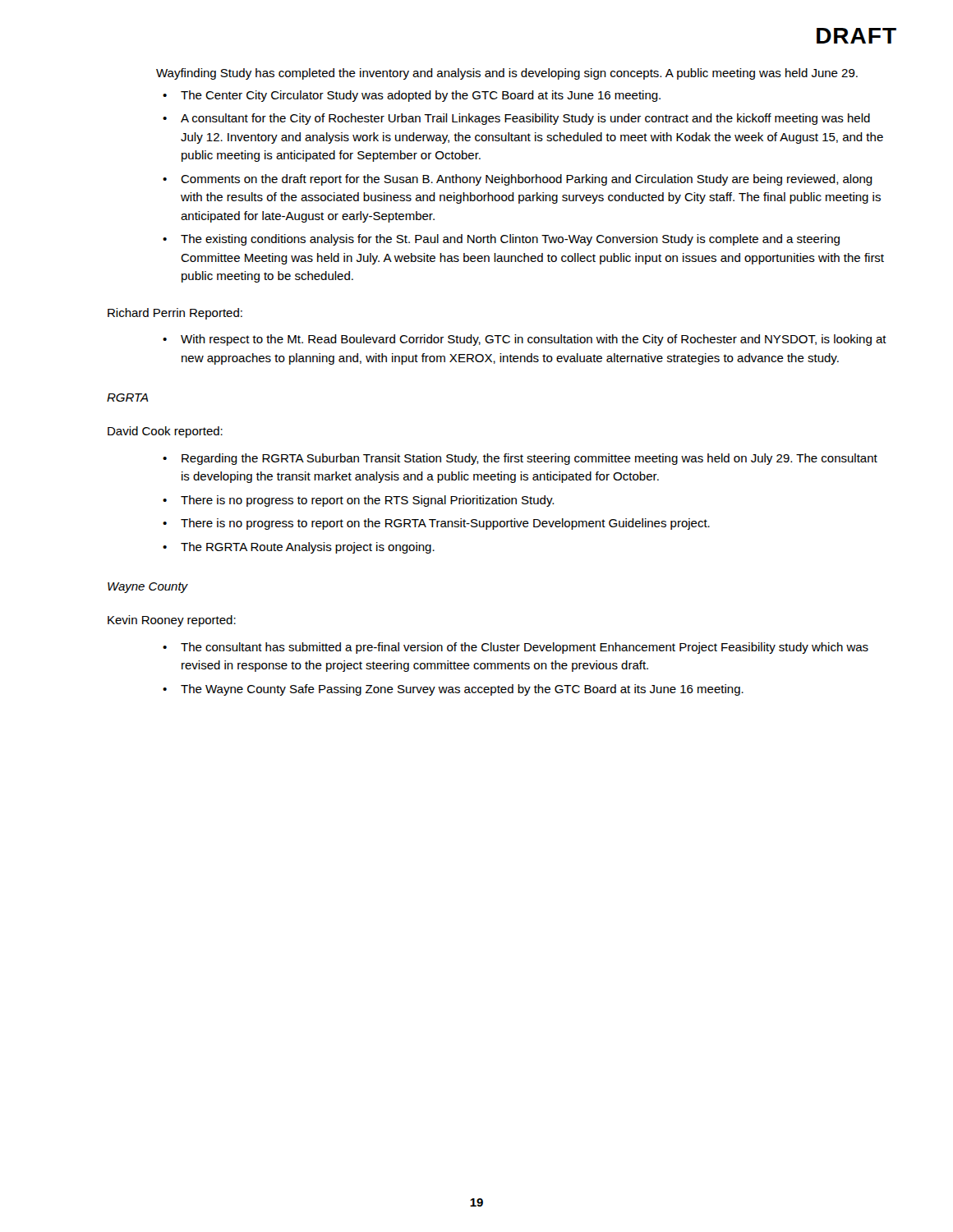The width and height of the screenshot is (953, 1232).
Task: Locate the list item with the text "With respect to the Mt. Read Boulevard"
Action: pos(533,348)
